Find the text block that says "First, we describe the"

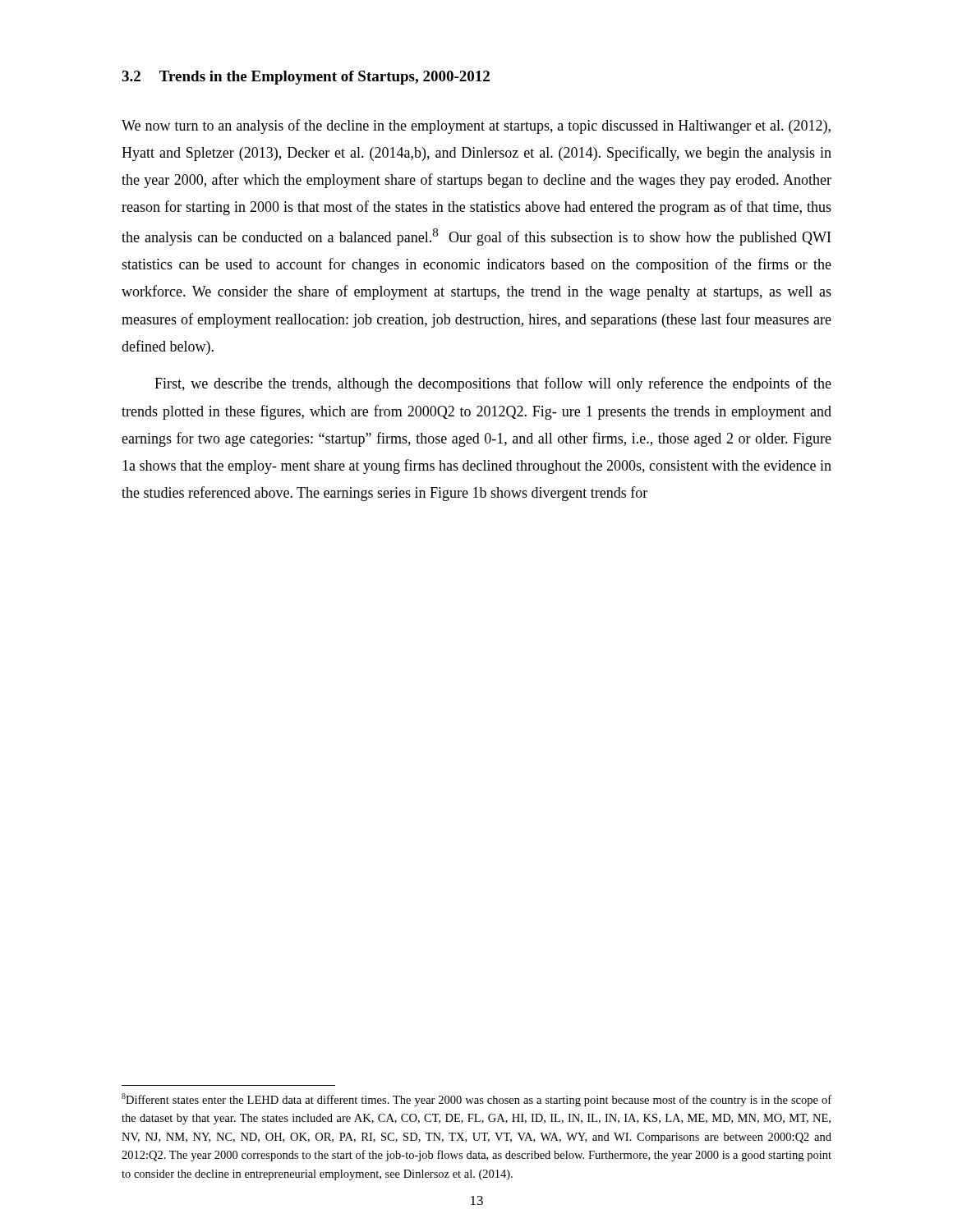click(476, 439)
